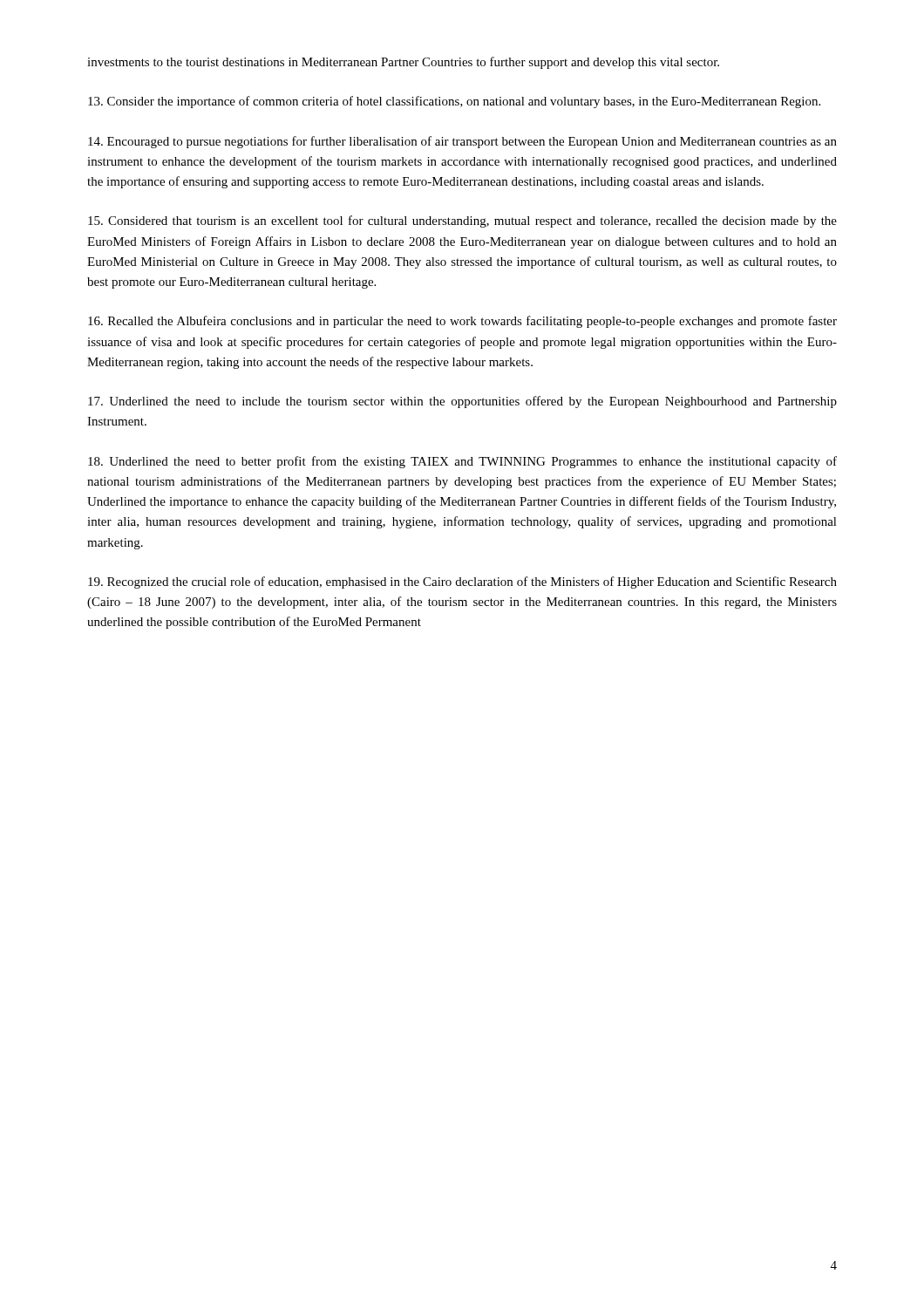
Task: Find the element starting "Underlined the need to better"
Action: coord(462,501)
